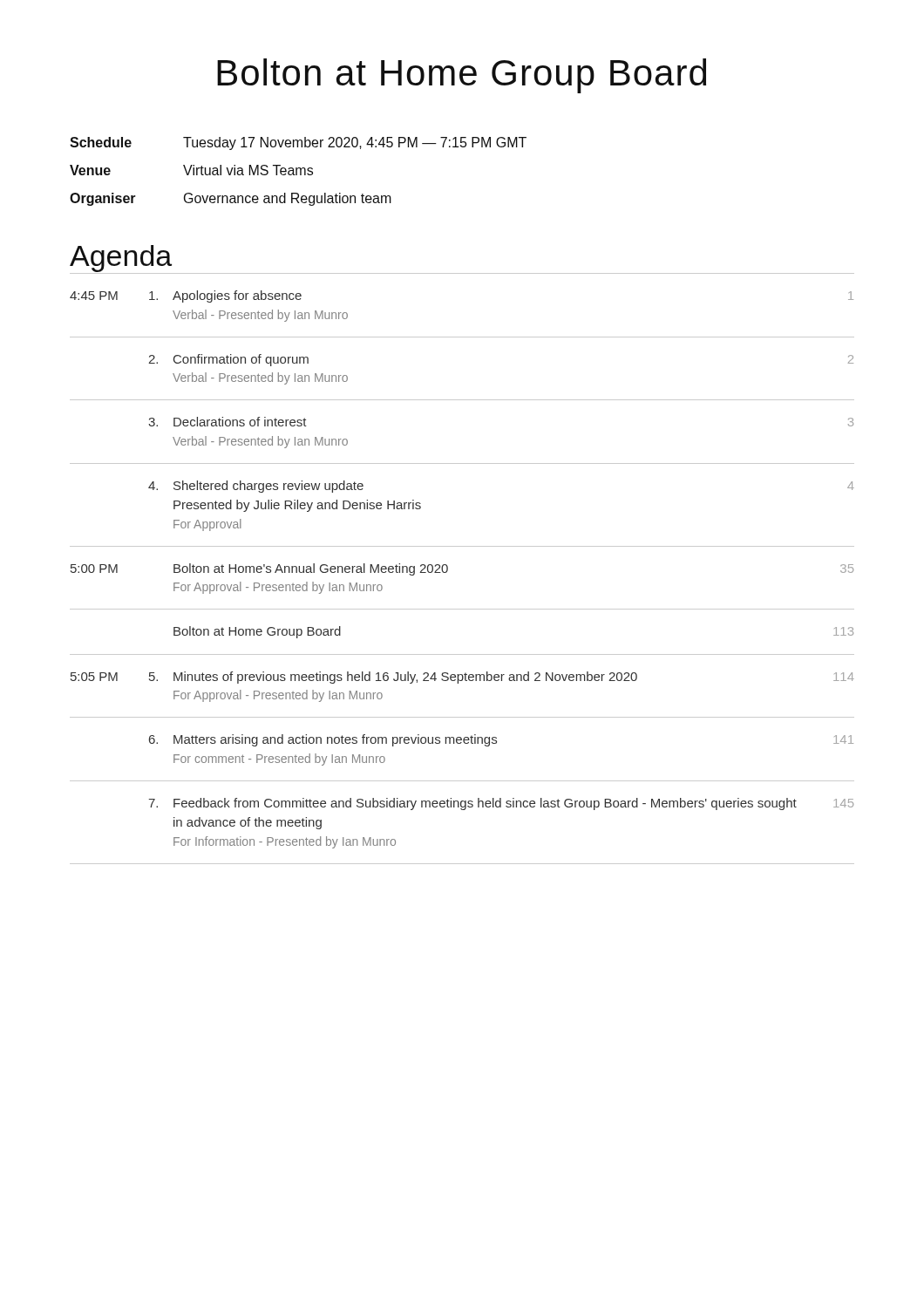Point to the element starting "4. Sheltered charges review update Presented"
This screenshot has height=1308, width=924.
click(268, 486)
